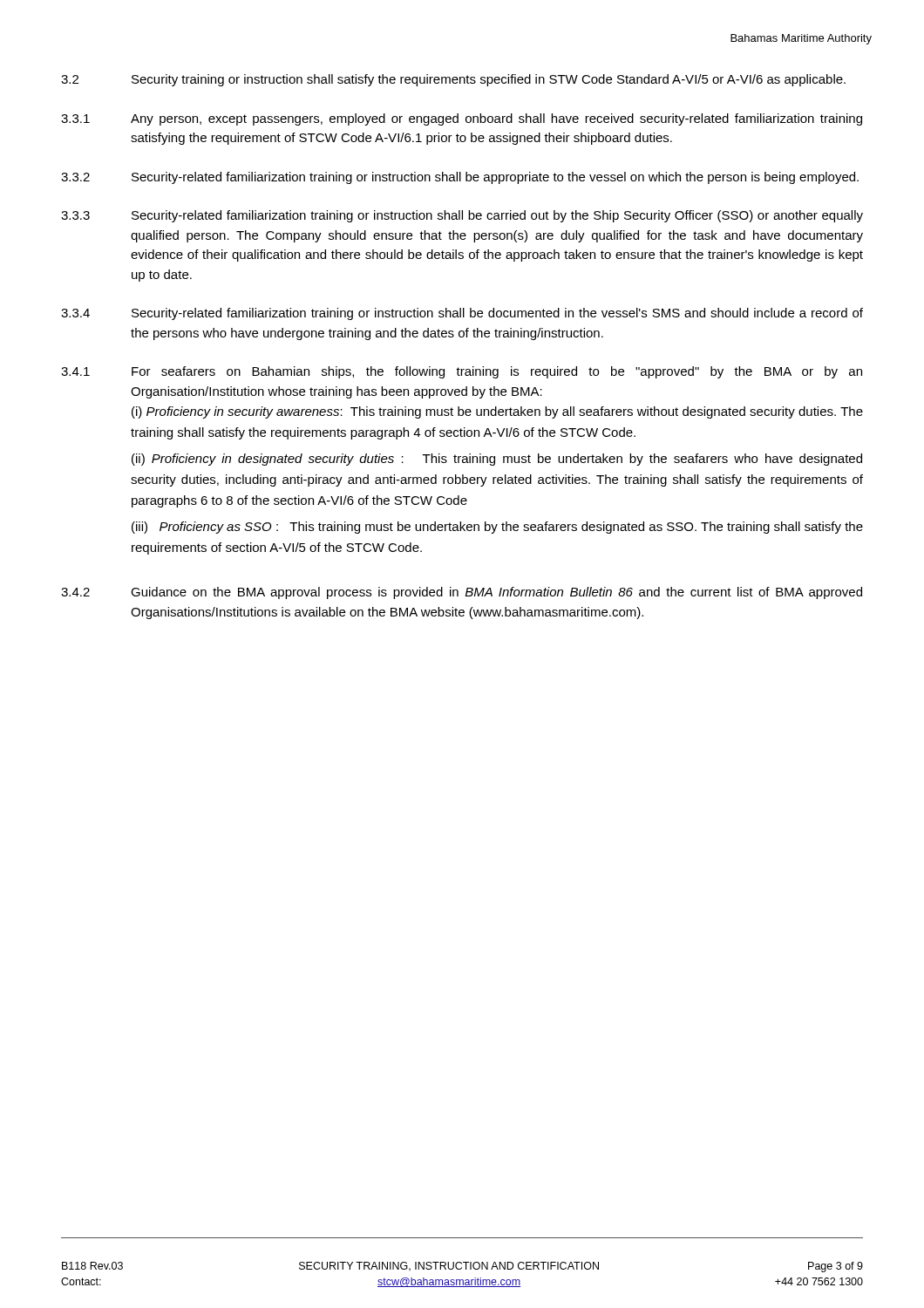This screenshot has height=1308, width=924.
Task: Find the list item that reads "3.3.4 Security-related familiarization training or instruction shall"
Action: [x=462, y=323]
